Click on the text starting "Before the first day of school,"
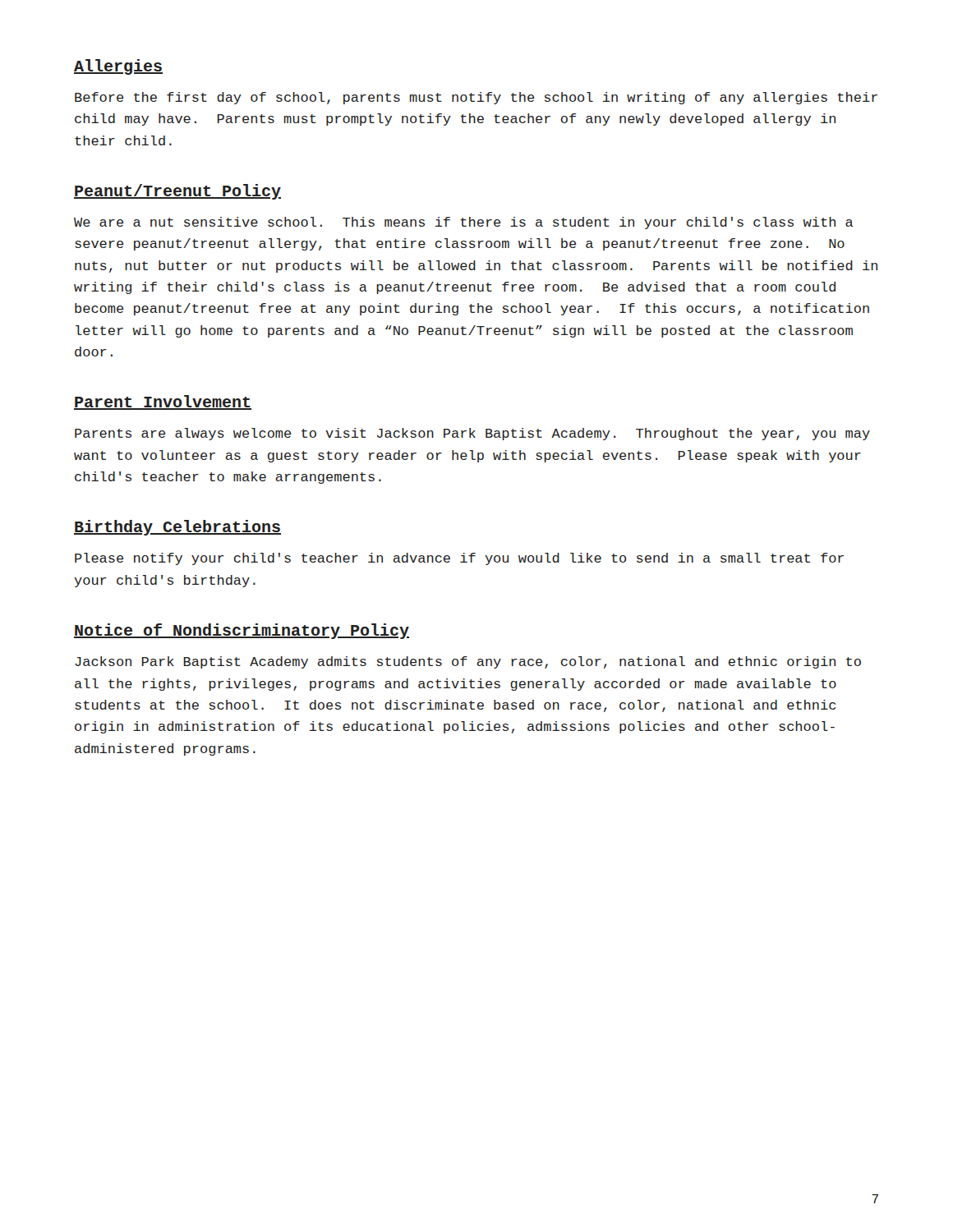The height and width of the screenshot is (1232, 953). coord(476,120)
